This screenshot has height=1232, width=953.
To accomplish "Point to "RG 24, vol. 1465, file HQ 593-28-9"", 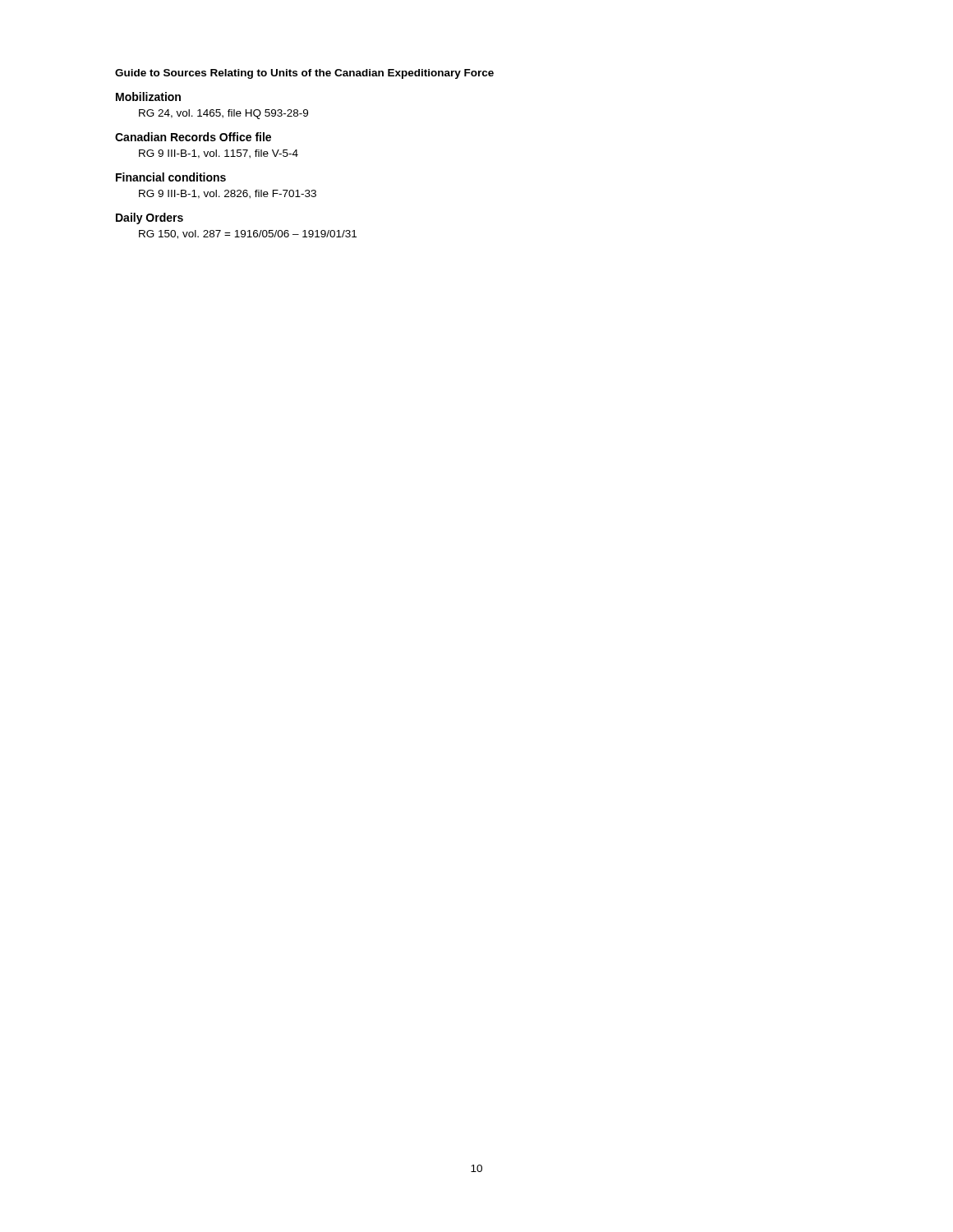I will (x=223, y=113).
